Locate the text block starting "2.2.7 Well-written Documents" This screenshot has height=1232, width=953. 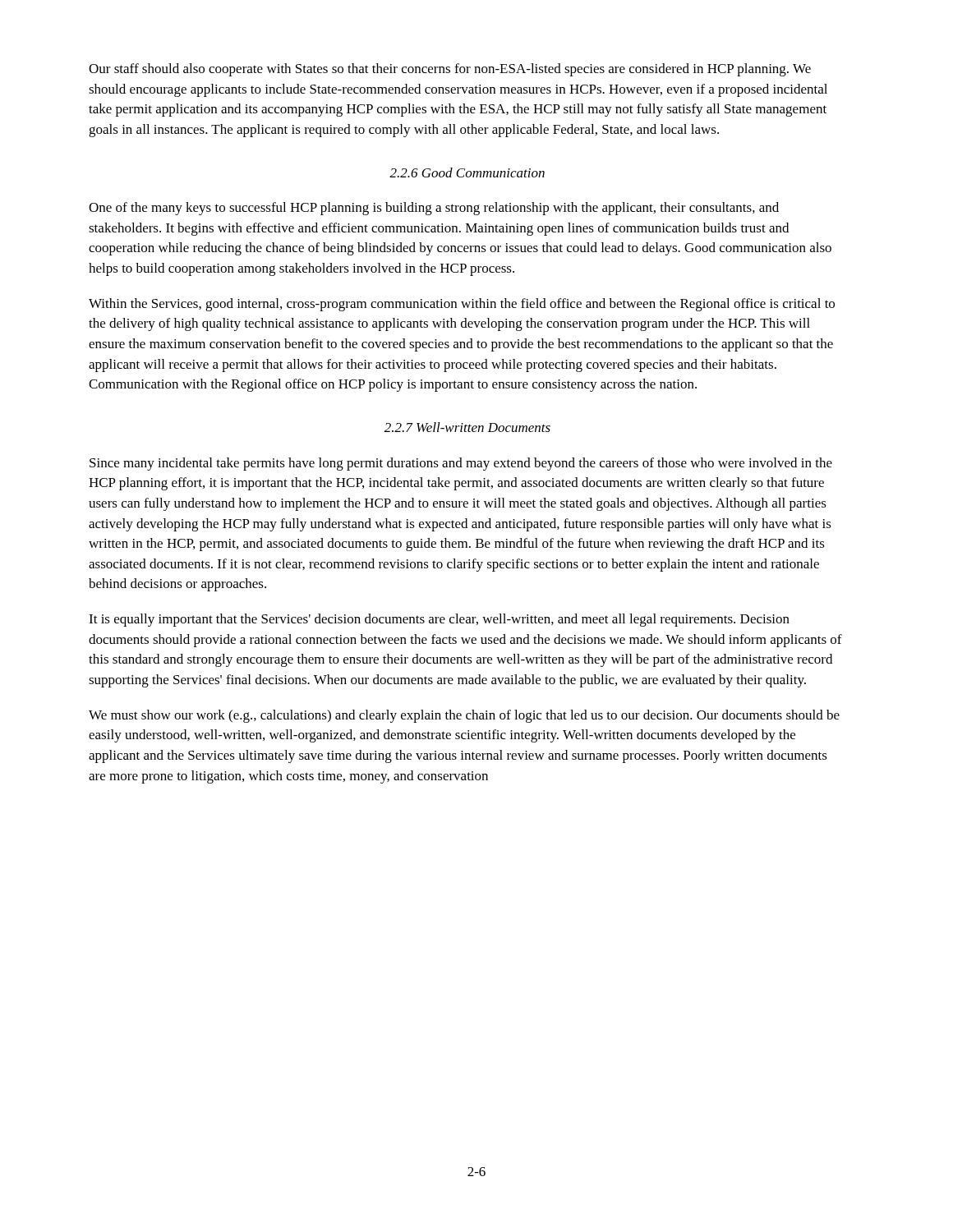[467, 427]
